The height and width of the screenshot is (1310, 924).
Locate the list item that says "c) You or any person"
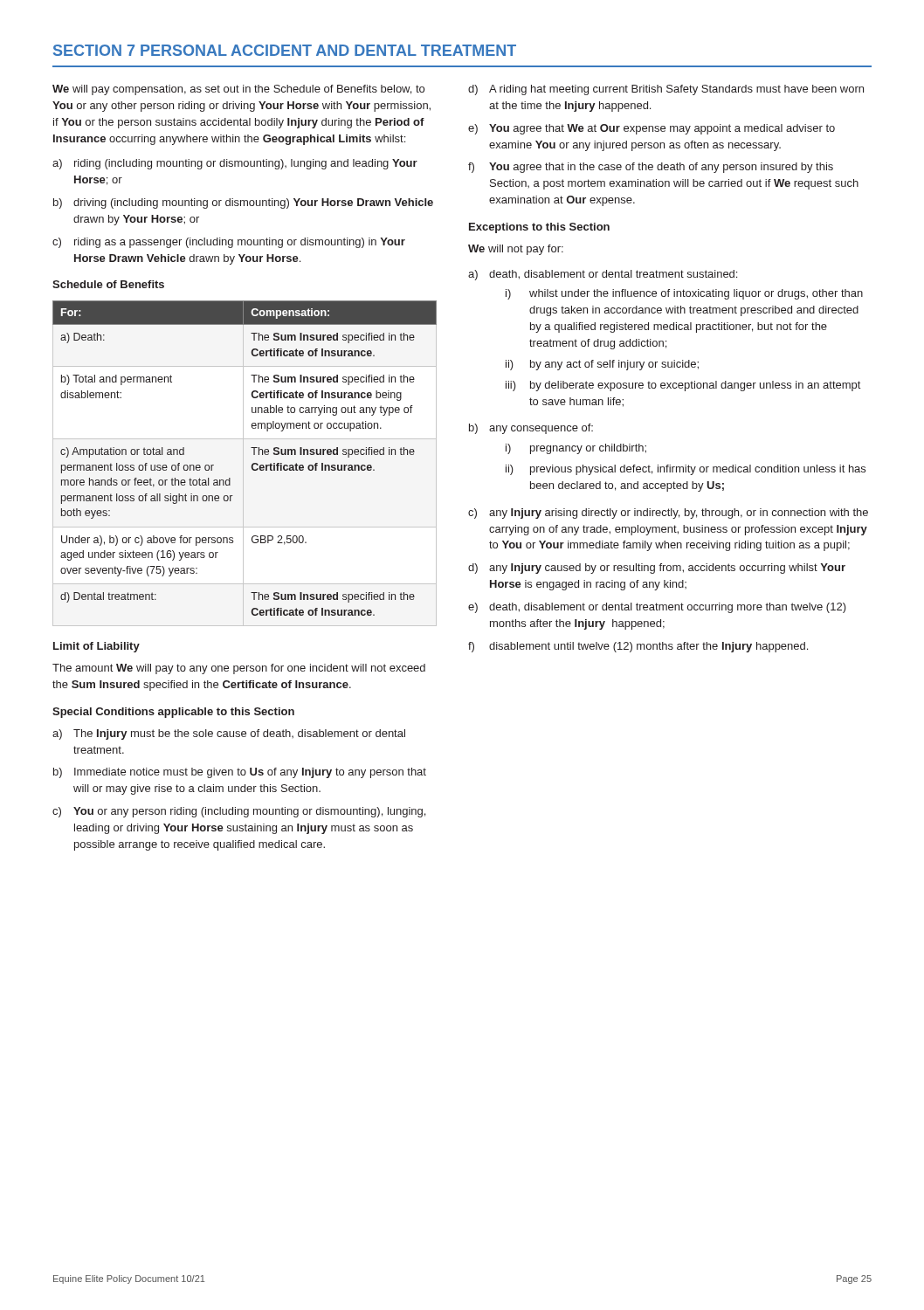pos(245,828)
